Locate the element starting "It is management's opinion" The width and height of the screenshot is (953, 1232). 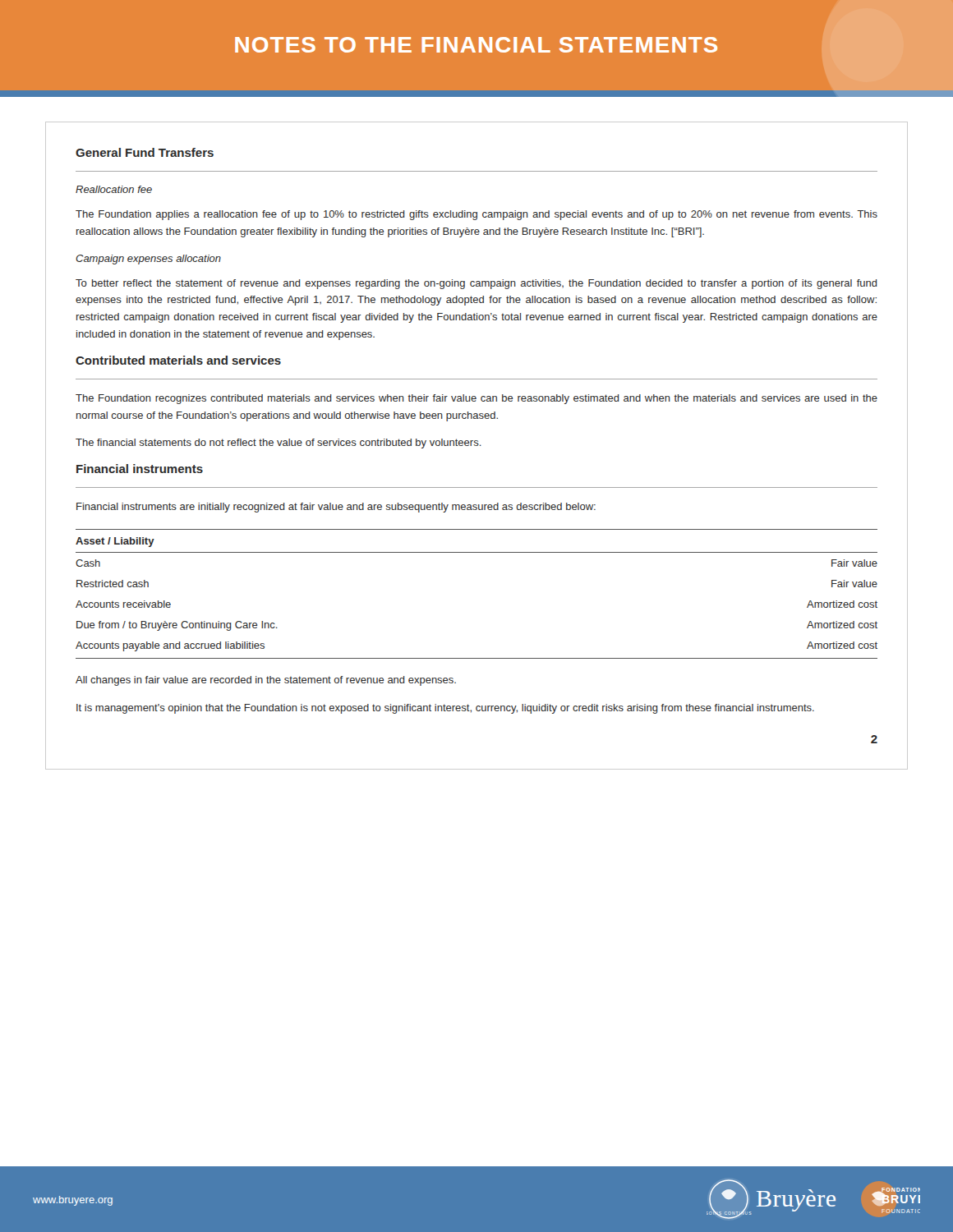tap(476, 708)
